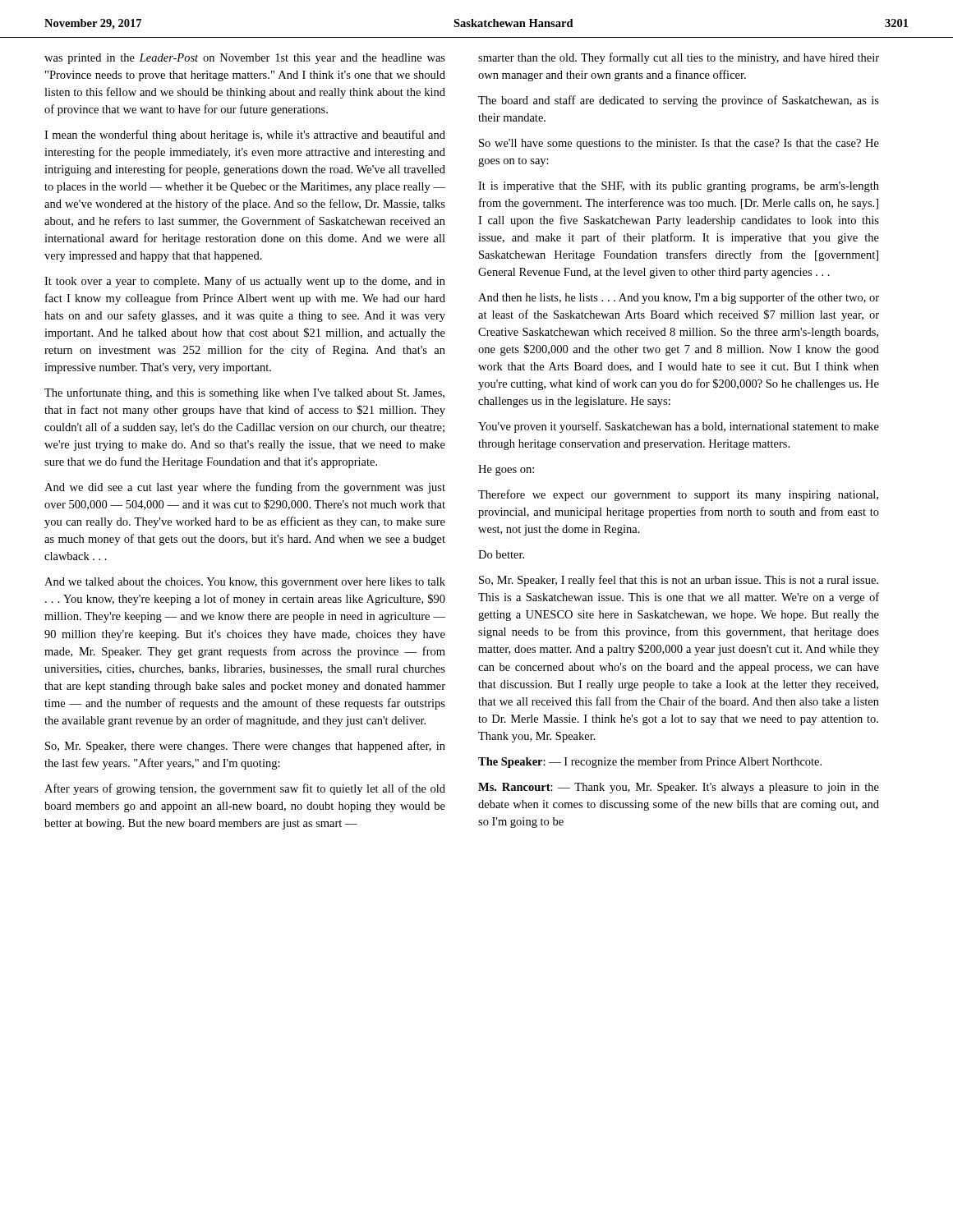This screenshot has height=1232, width=953.
Task: Find the region starting "It took over a year to"
Action: tap(245, 325)
